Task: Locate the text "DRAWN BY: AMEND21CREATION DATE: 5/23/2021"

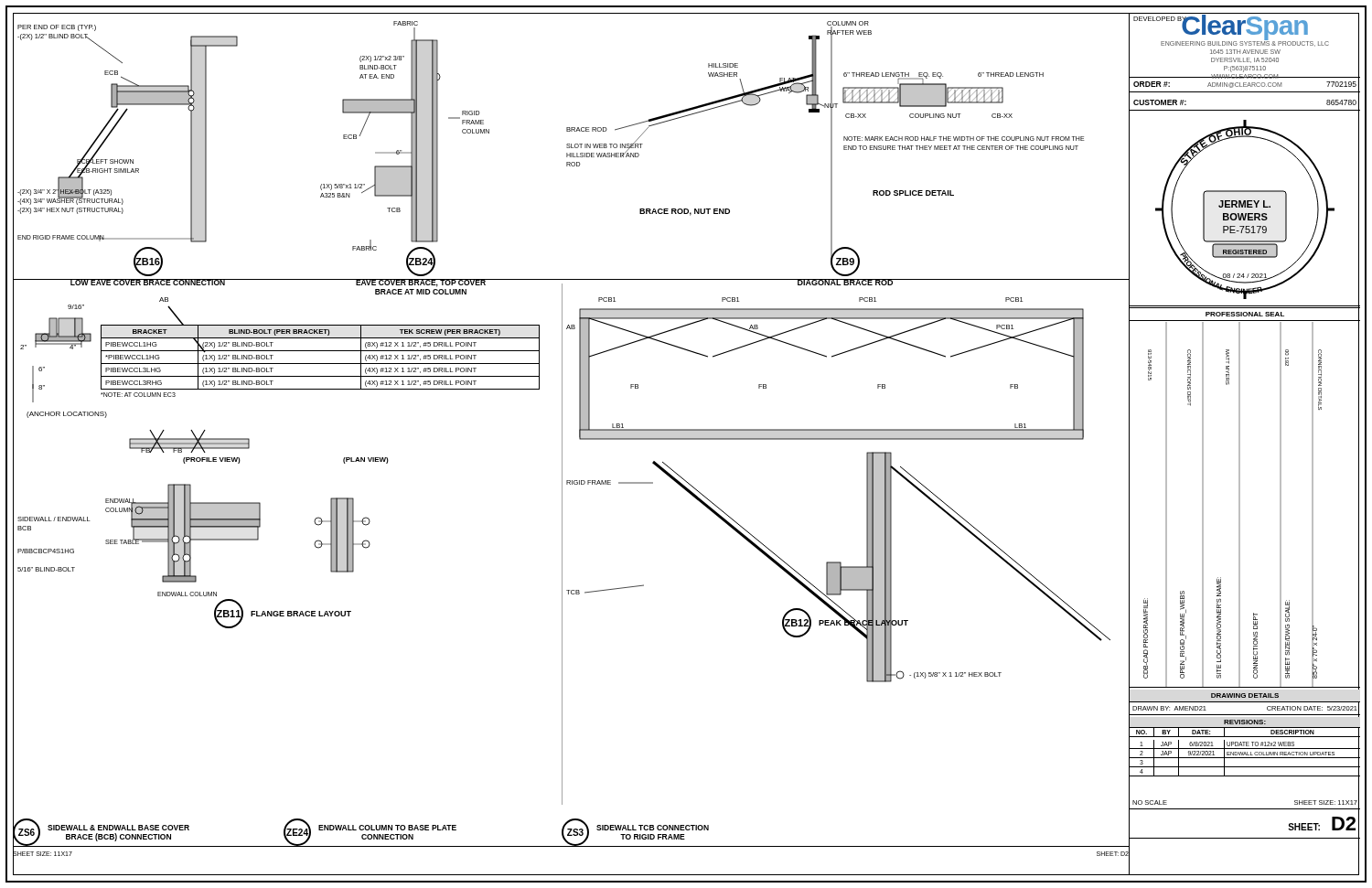Action: 1245,708
